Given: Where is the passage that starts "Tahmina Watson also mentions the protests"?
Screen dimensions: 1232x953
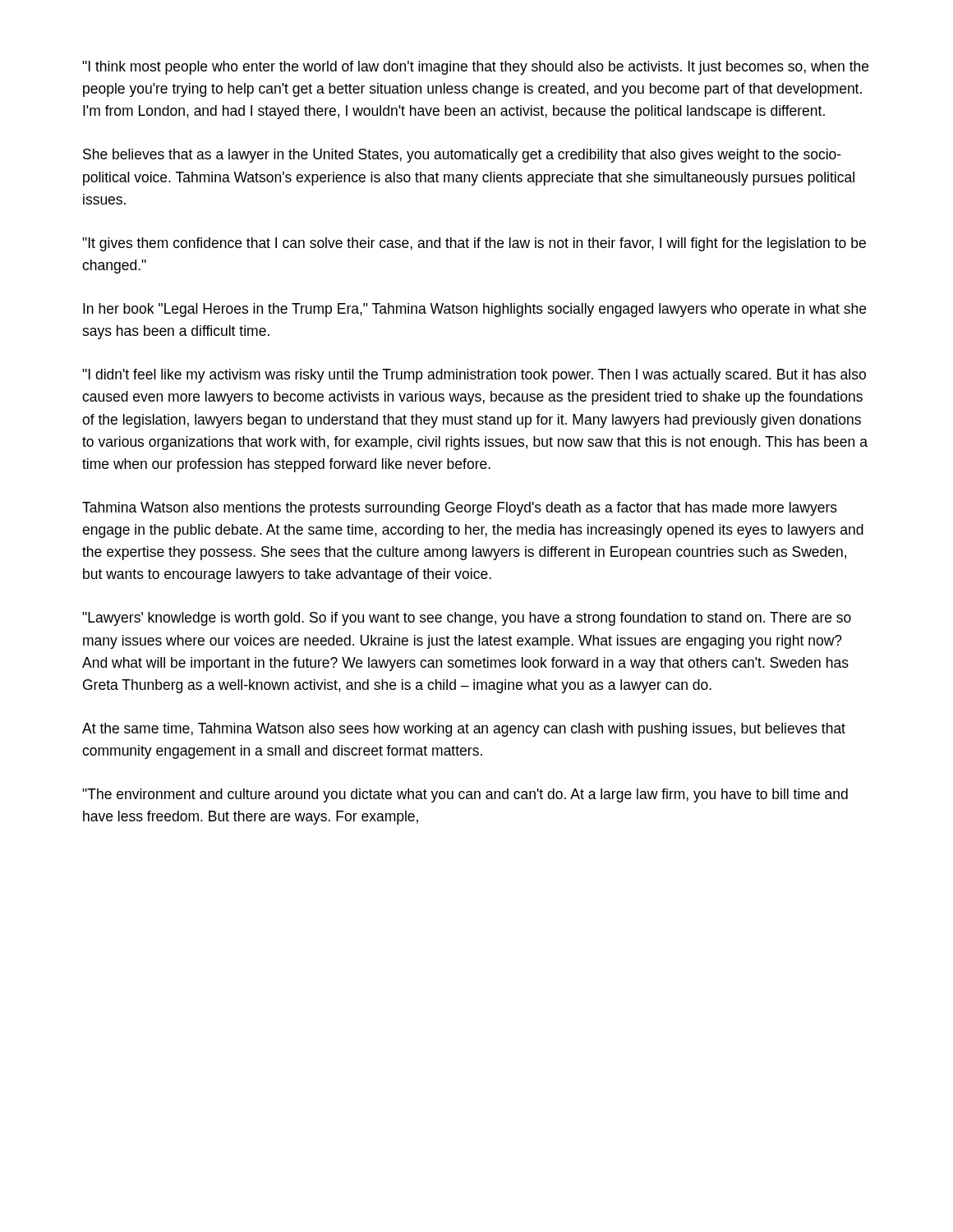Looking at the screenshot, I should (x=473, y=541).
